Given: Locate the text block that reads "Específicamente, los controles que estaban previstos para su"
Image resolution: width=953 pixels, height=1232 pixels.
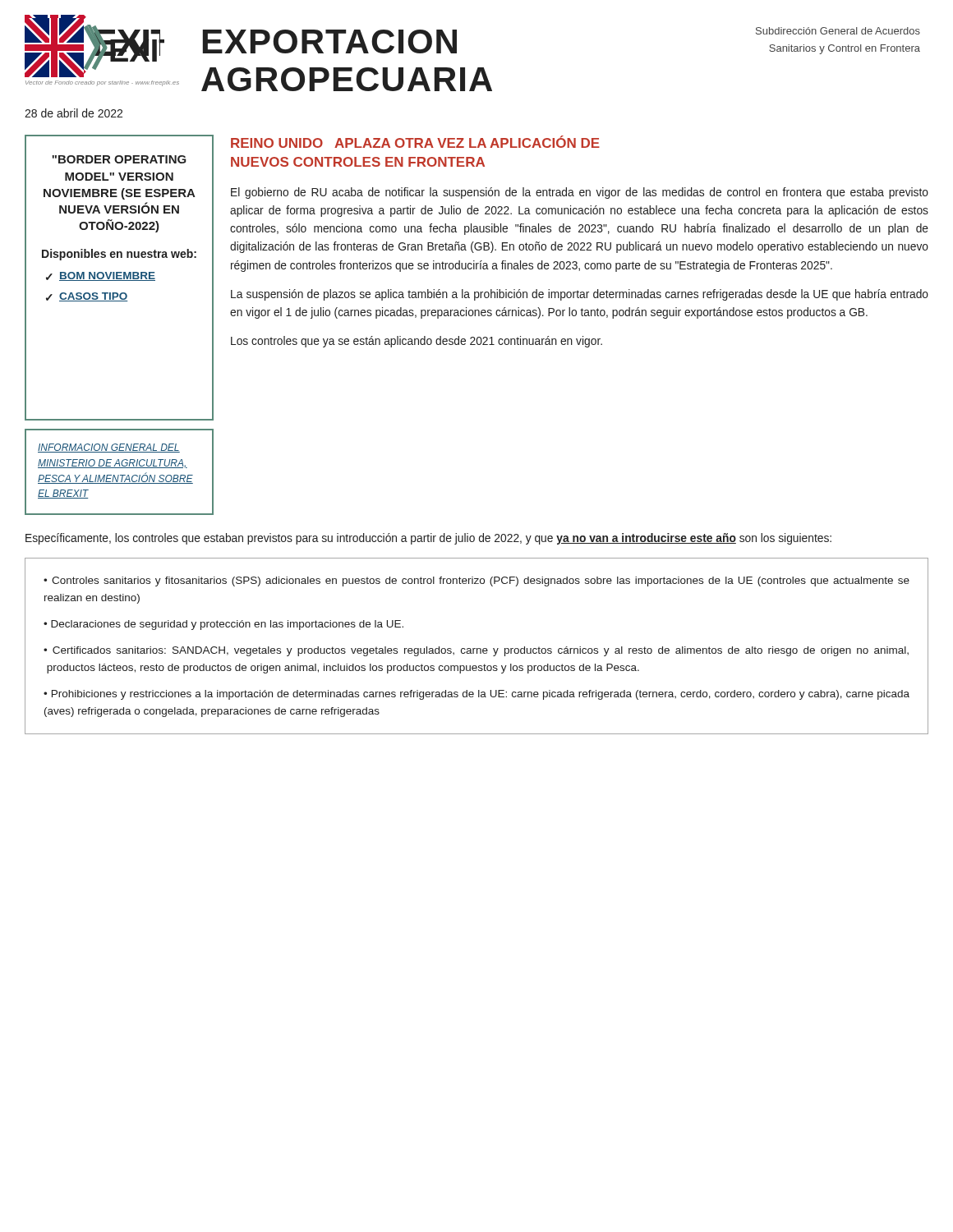Looking at the screenshot, I should (429, 538).
